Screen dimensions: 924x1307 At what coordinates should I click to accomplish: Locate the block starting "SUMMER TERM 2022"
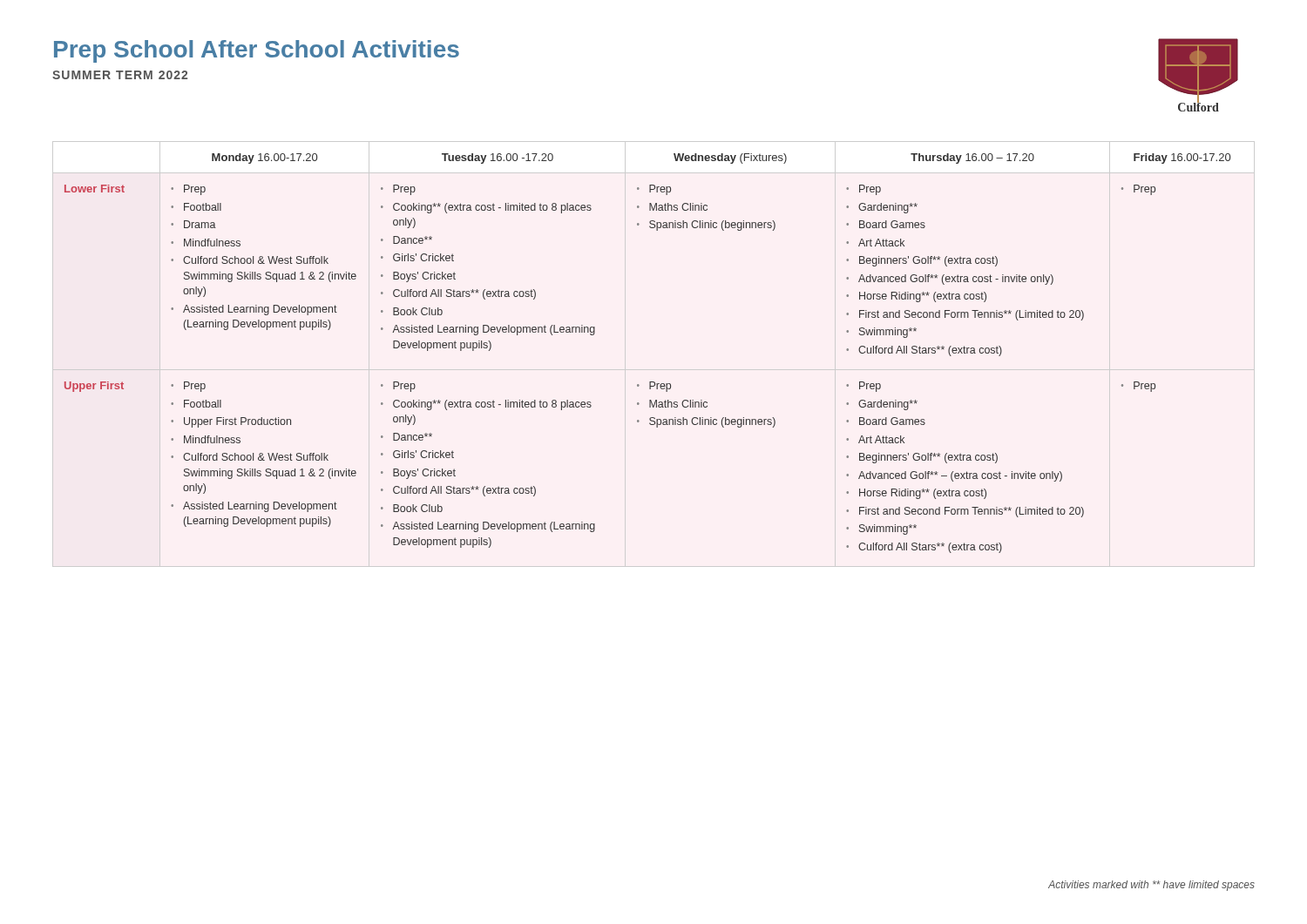point(121,75)
